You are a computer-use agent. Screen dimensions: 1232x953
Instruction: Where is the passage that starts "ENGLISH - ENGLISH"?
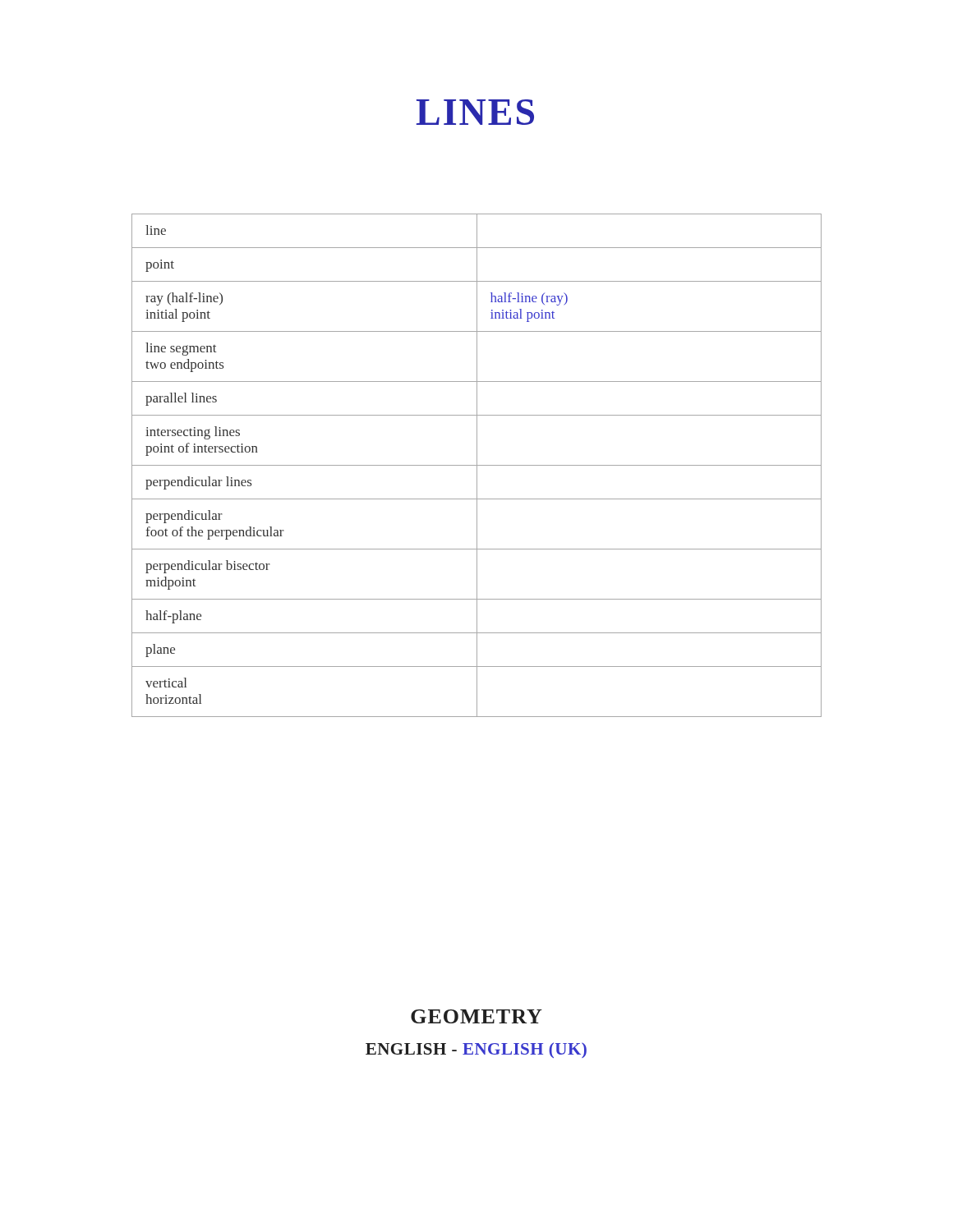pos(476,1049)
